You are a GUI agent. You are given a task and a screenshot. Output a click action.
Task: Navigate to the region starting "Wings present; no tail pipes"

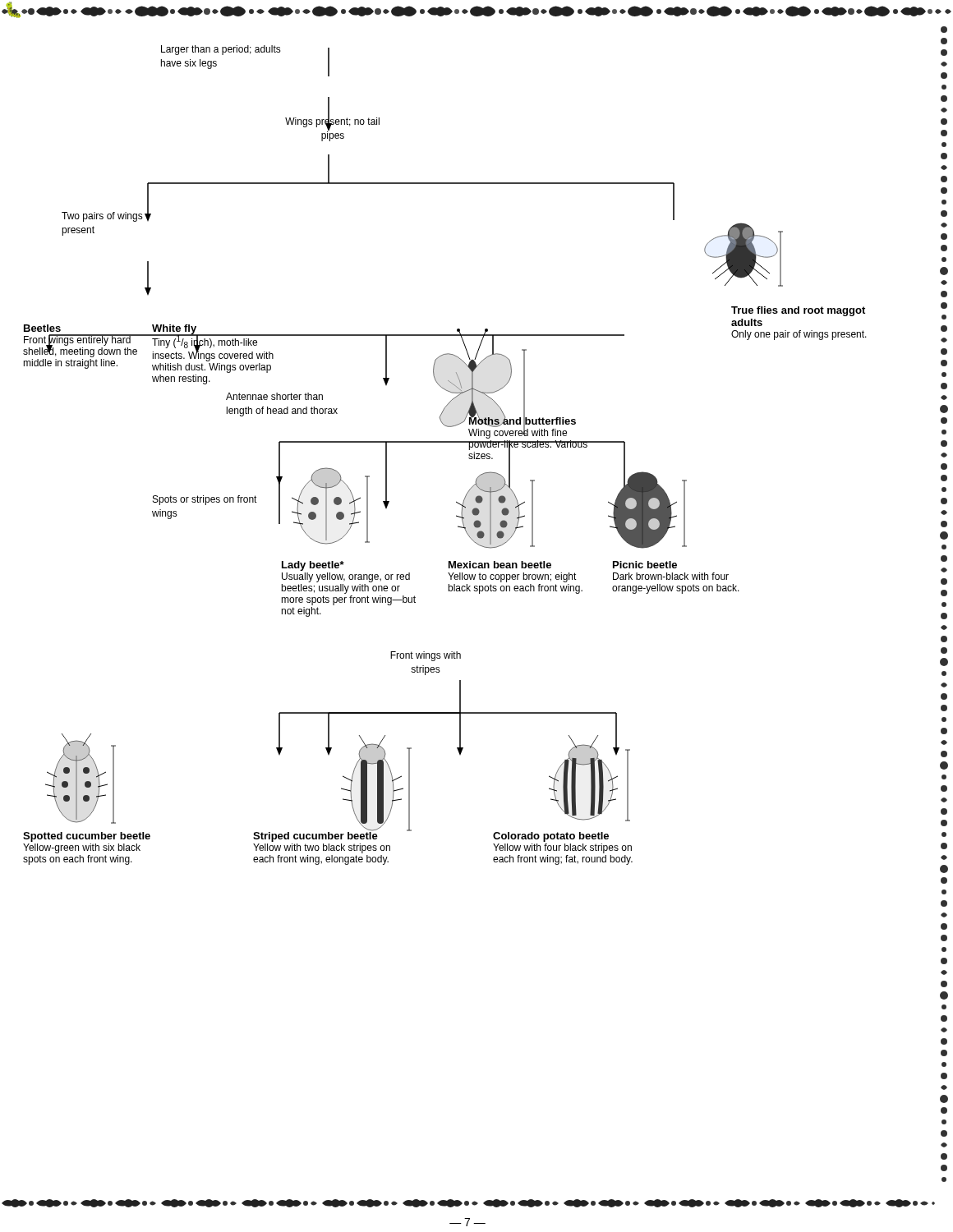(333, 128)
